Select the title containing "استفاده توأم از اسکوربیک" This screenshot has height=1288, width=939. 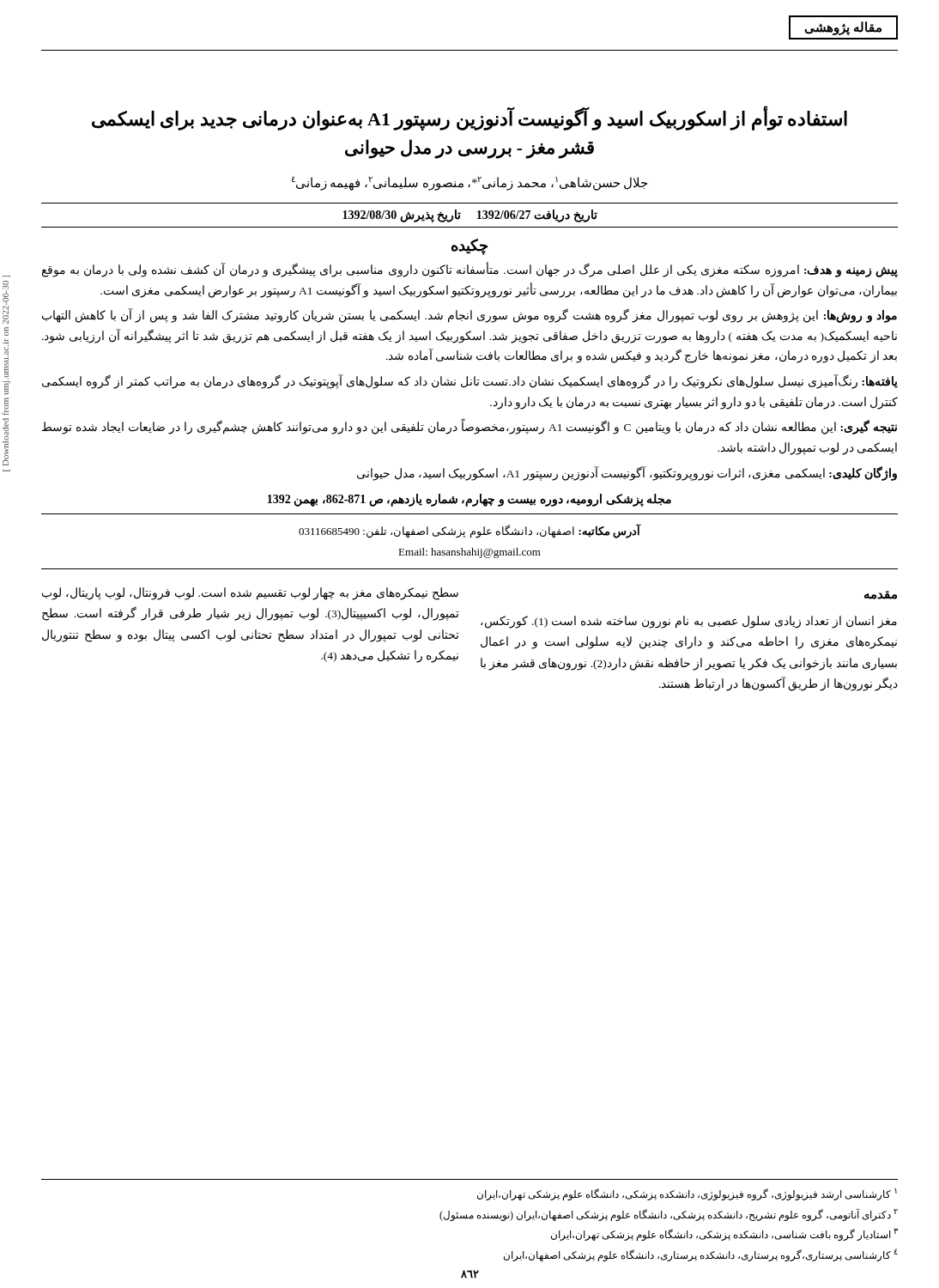click(470, 133)
